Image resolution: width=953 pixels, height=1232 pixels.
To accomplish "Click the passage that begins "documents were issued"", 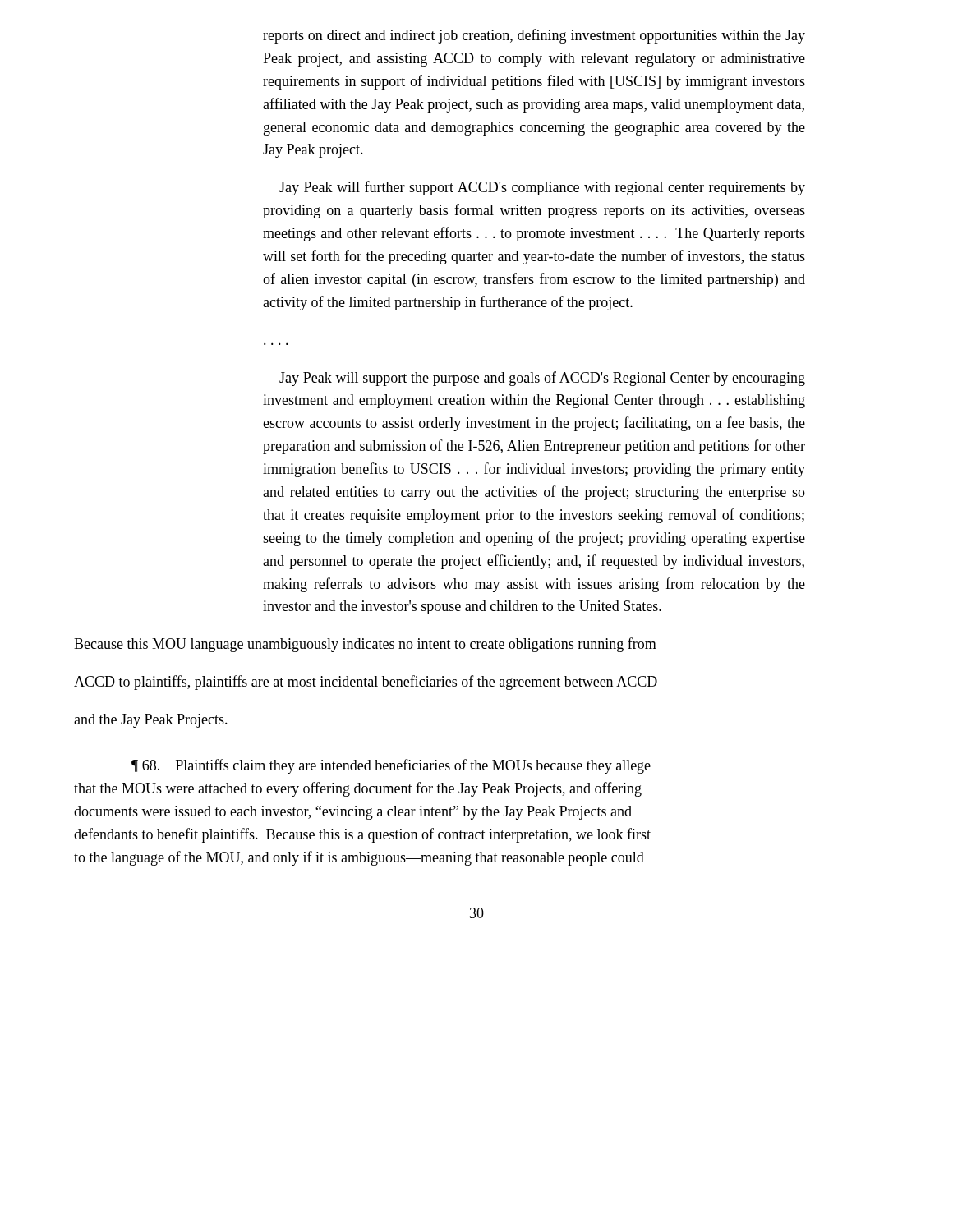I will [x=353, y=811].
